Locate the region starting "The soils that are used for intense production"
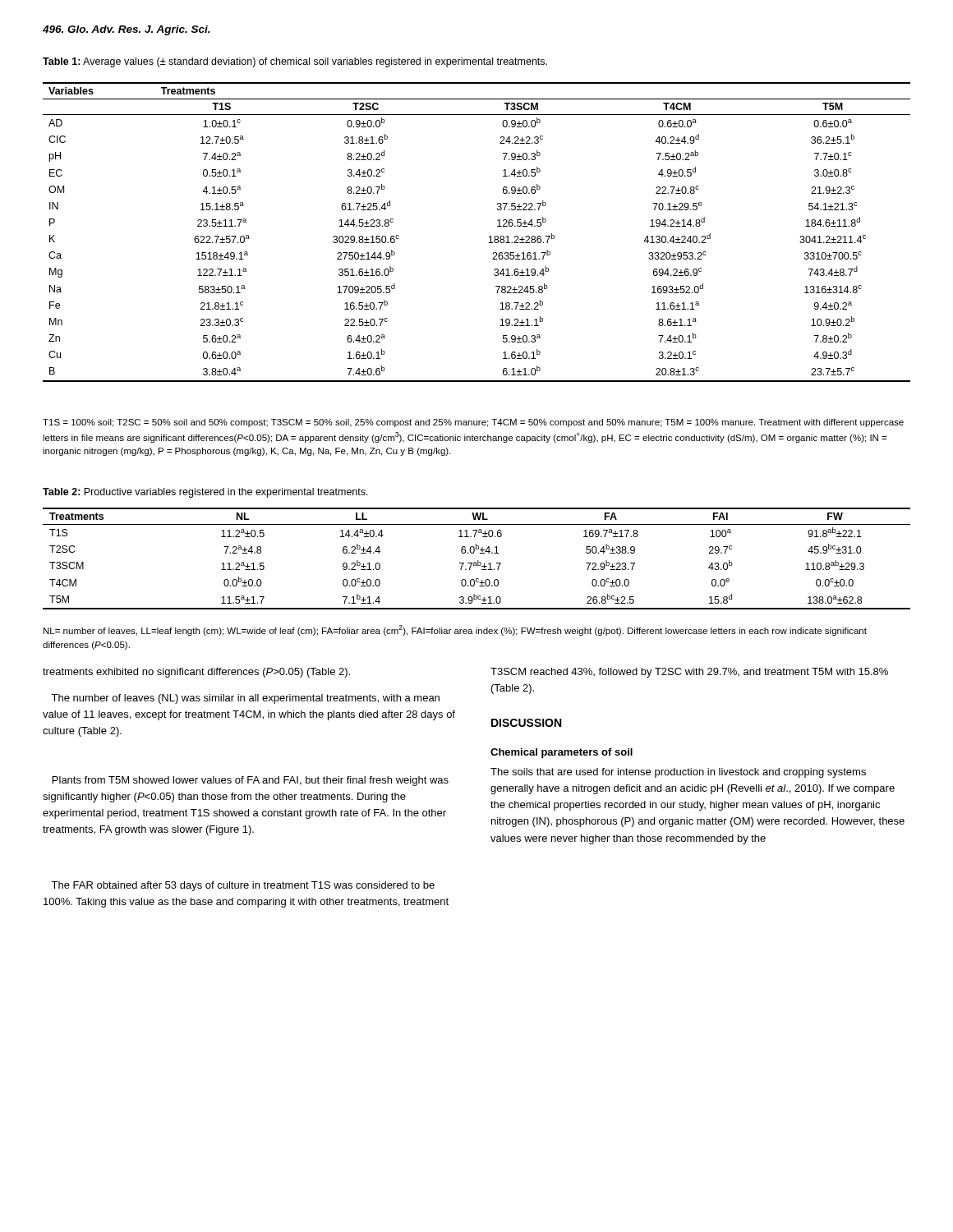Image resolution: width=953 pixels, height=1232 pixels. pyautogui.click(x=698, y=805)
